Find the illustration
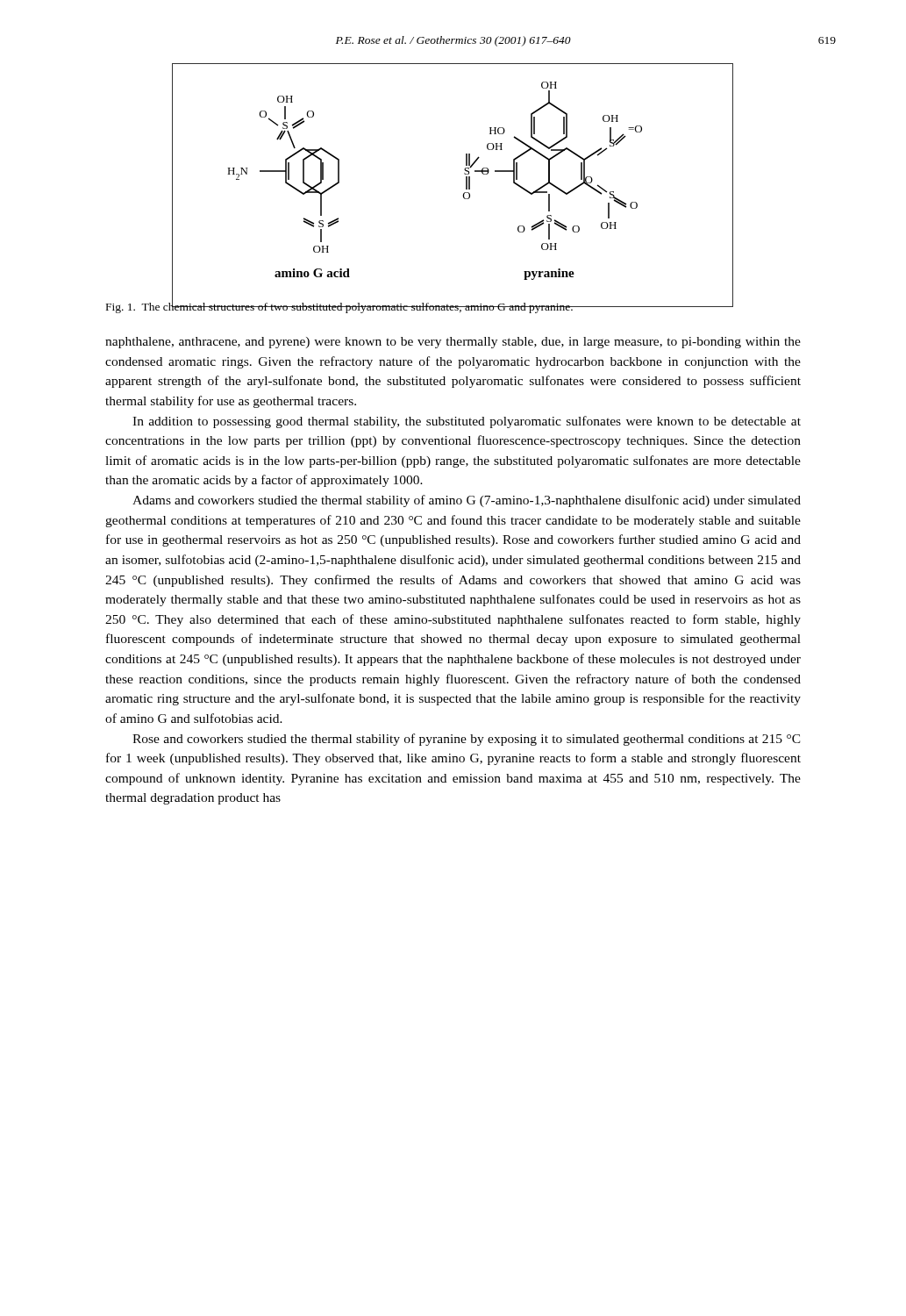The image size is (906, 1316). point(453,185)
